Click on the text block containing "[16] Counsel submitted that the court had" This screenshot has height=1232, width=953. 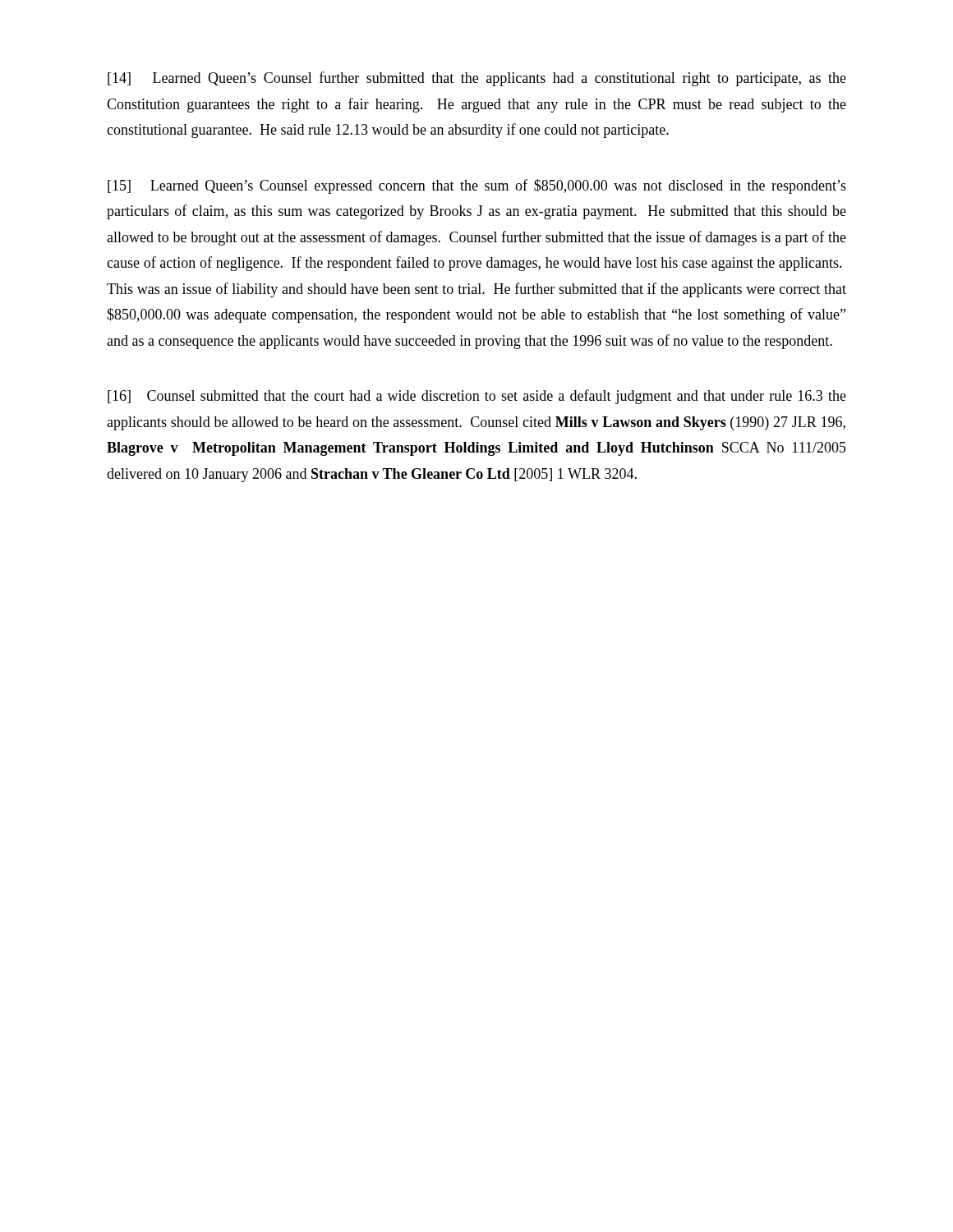coord(476,435)
